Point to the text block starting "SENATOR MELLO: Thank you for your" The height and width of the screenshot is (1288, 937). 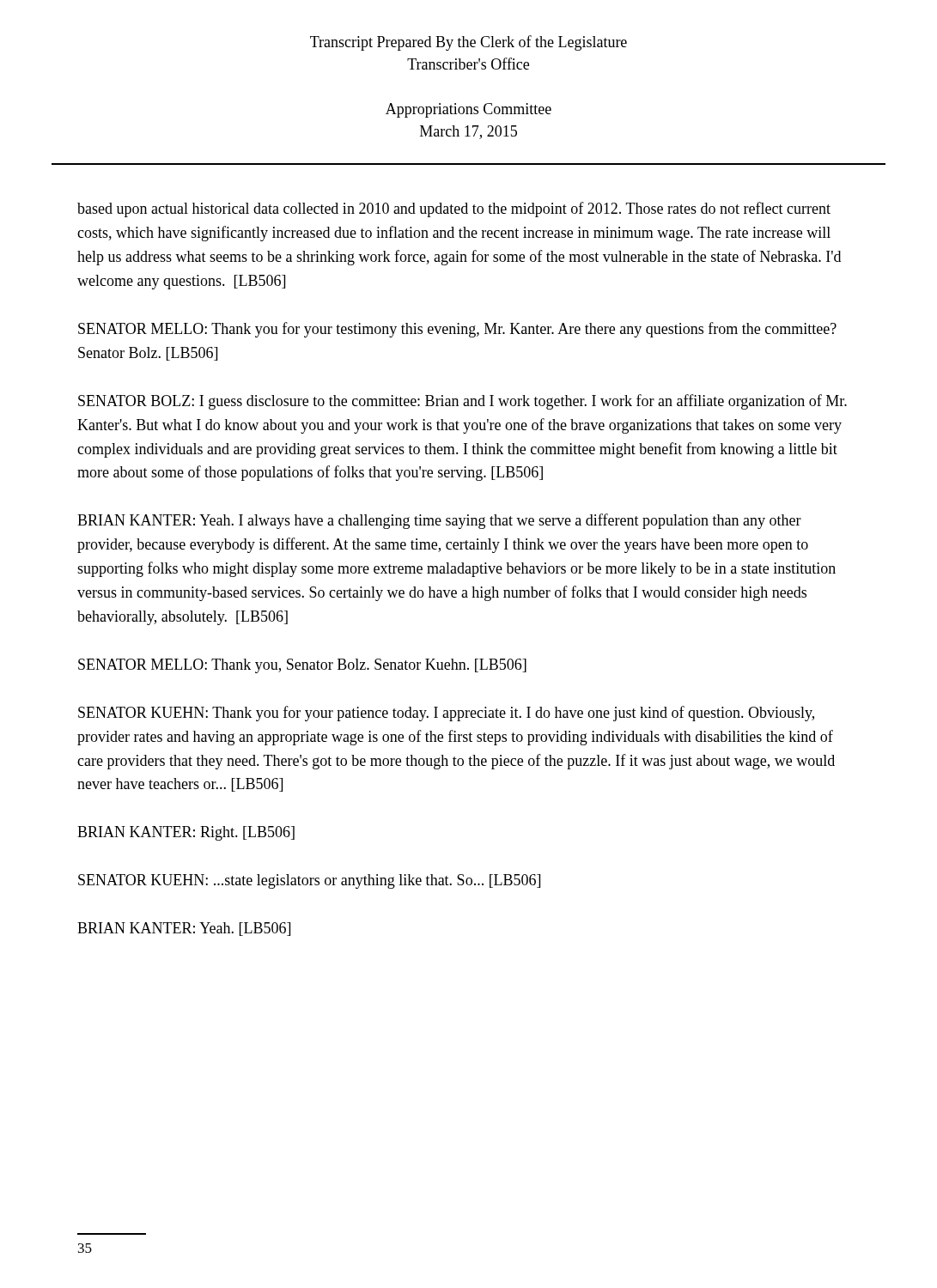[457, 341]
